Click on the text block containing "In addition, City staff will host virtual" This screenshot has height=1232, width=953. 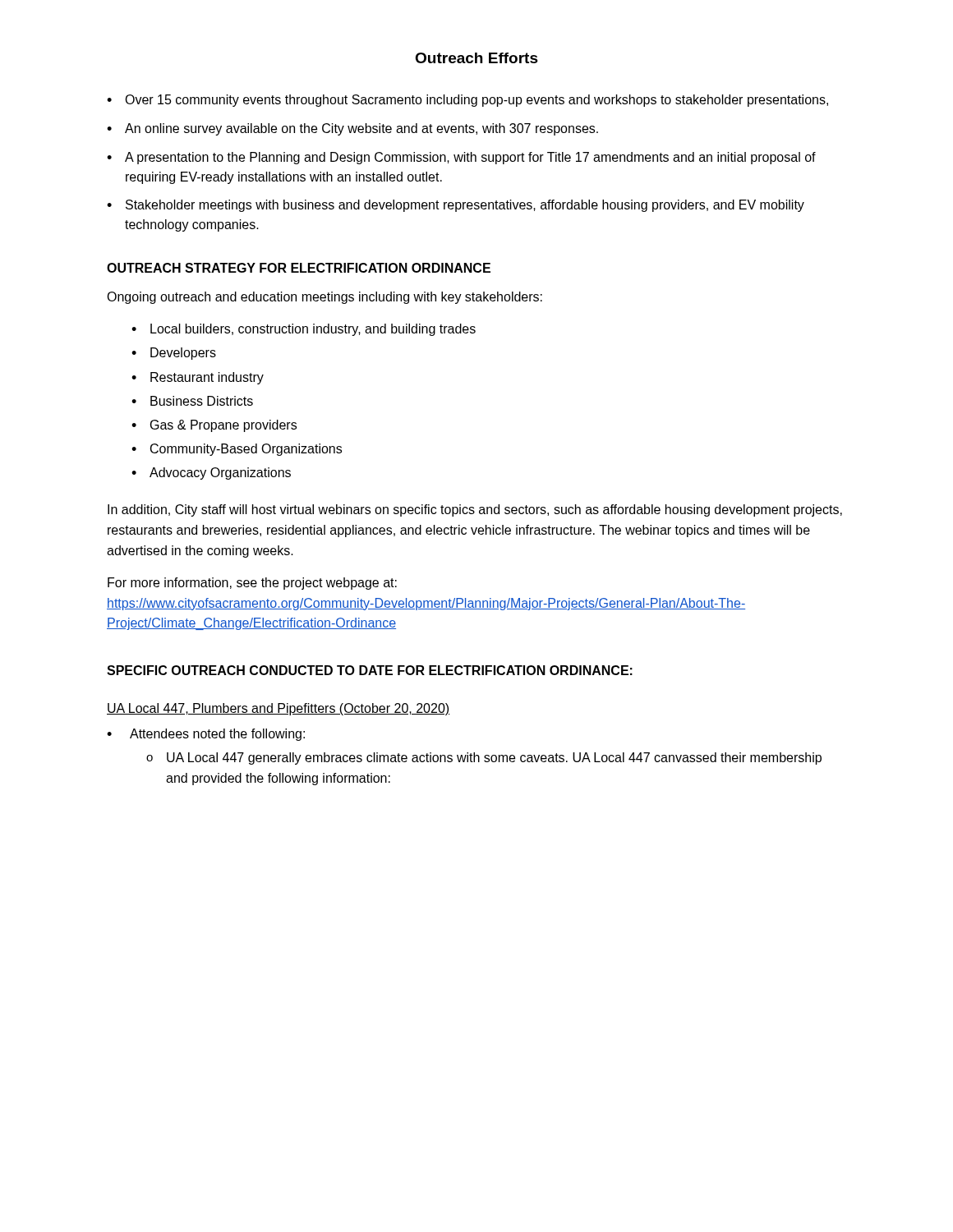[x=475, y=530]
